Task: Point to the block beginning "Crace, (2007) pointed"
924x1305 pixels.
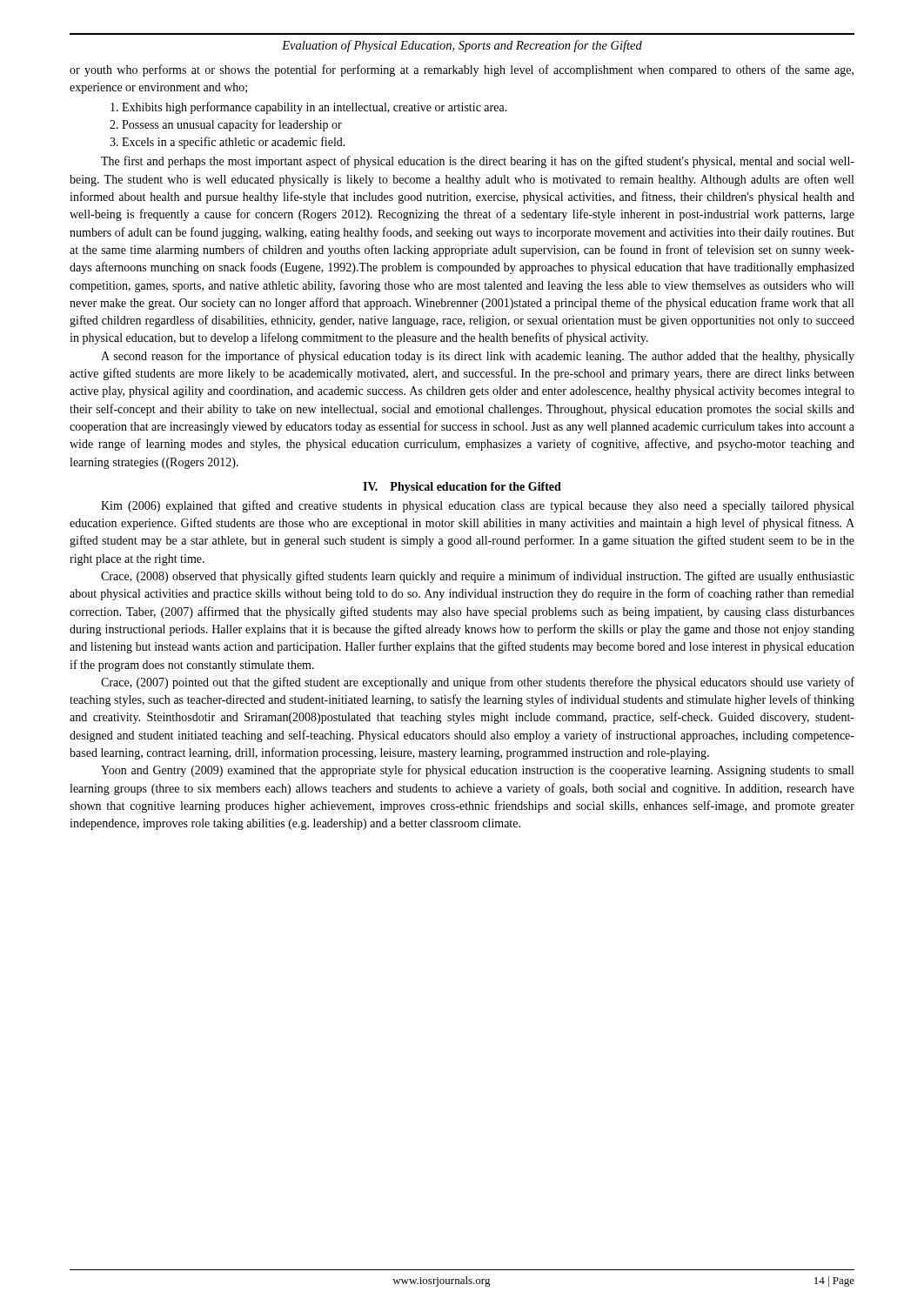Action: pos(462,718)
